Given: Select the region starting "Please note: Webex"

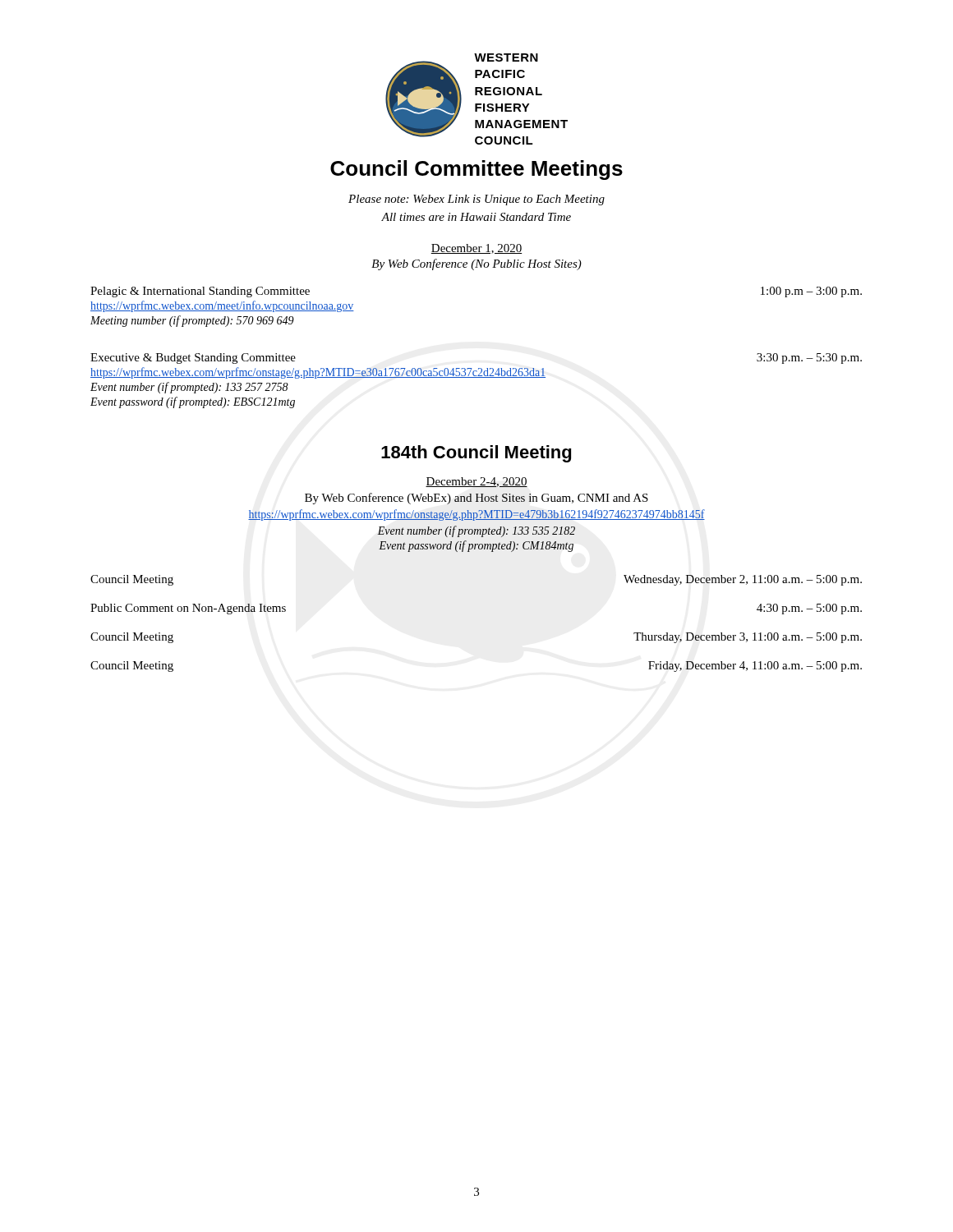Looking at the screenshot, I should 476,208.
